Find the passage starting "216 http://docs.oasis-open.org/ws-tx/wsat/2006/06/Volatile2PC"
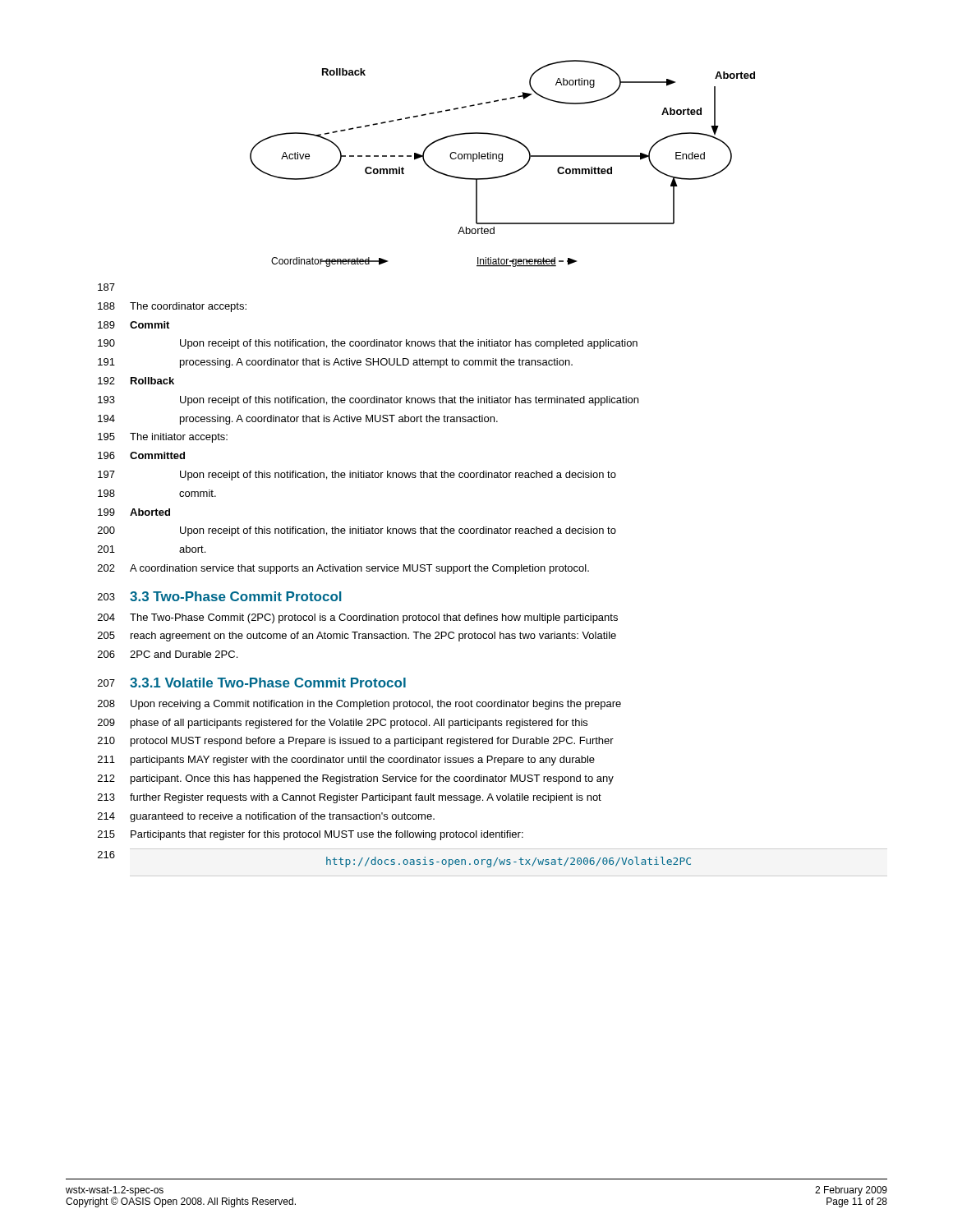 [x=476, y=862]
